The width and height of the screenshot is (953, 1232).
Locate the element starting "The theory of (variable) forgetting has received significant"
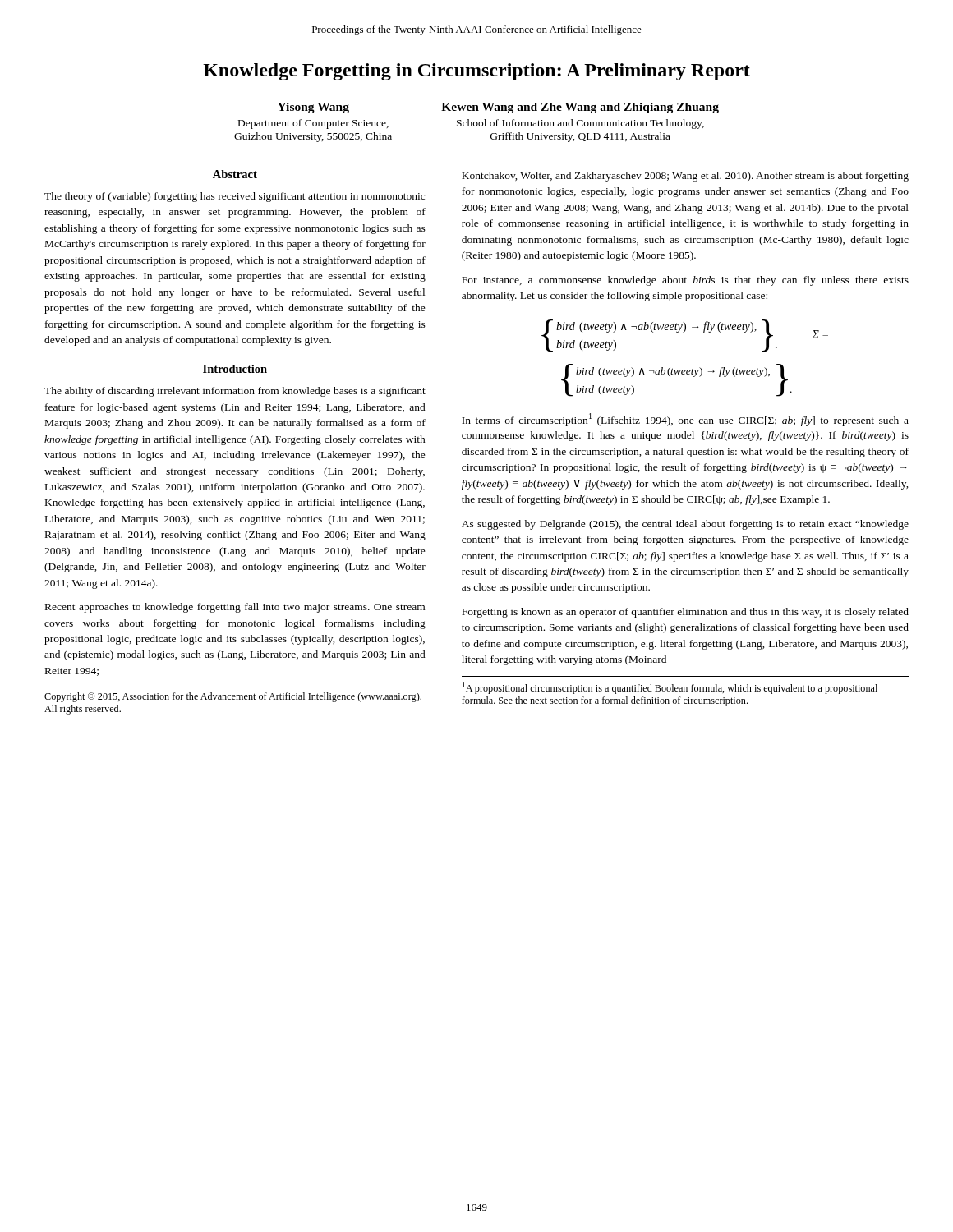pos(235,268)
